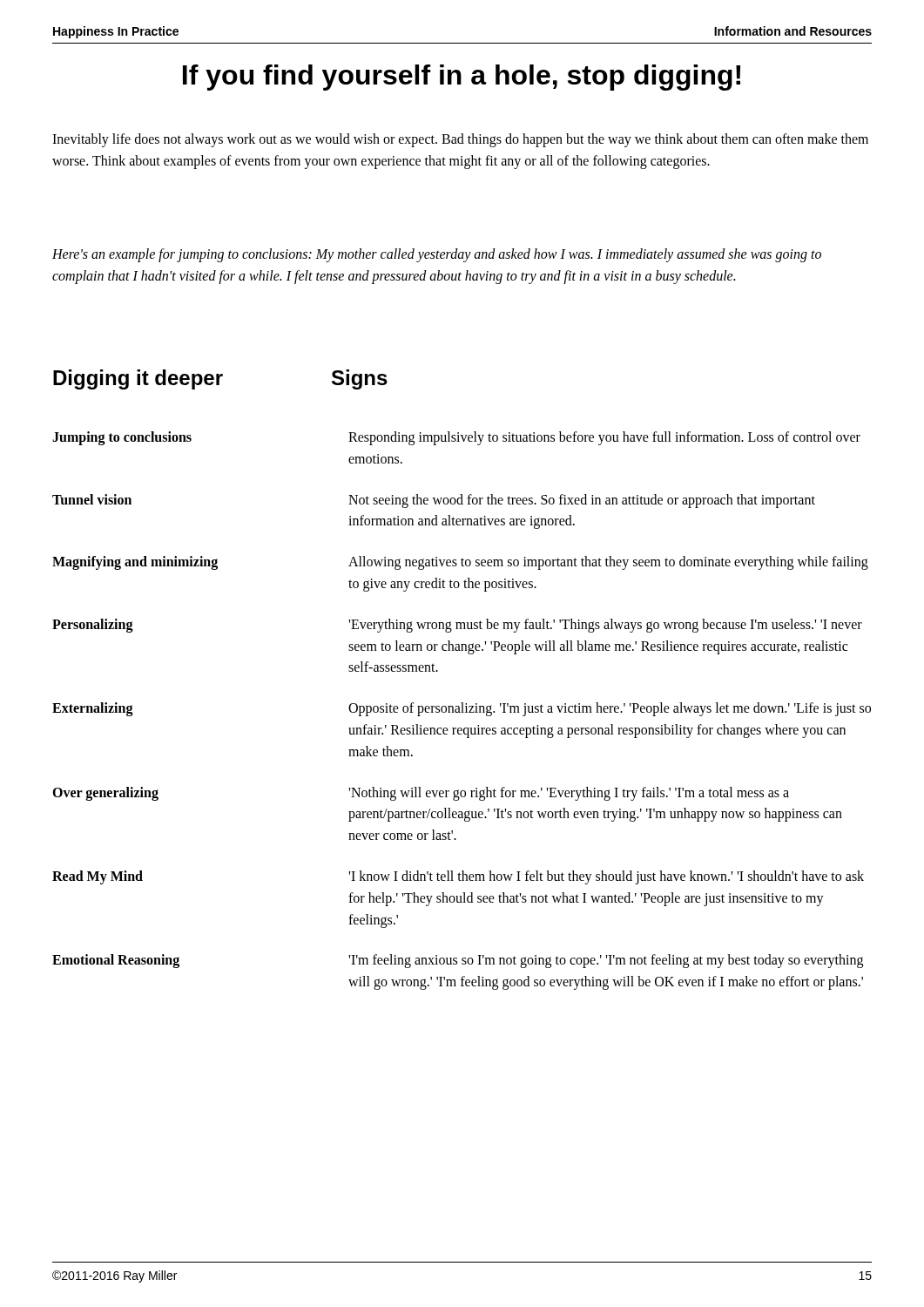Click on the list item with the text "Over generalizing"

tap(105, 792)
